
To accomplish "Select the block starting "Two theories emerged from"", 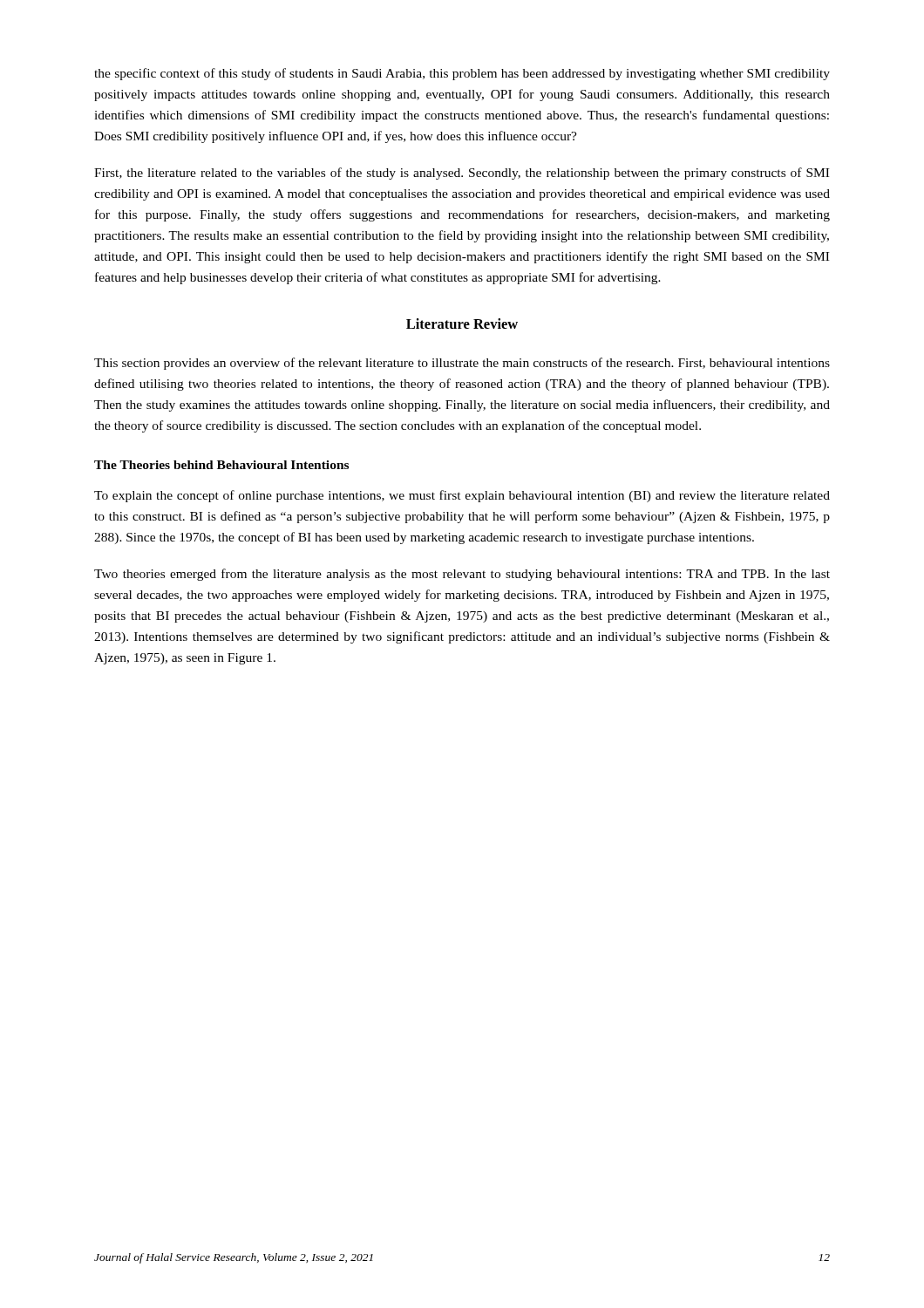I will coord(462,615).
